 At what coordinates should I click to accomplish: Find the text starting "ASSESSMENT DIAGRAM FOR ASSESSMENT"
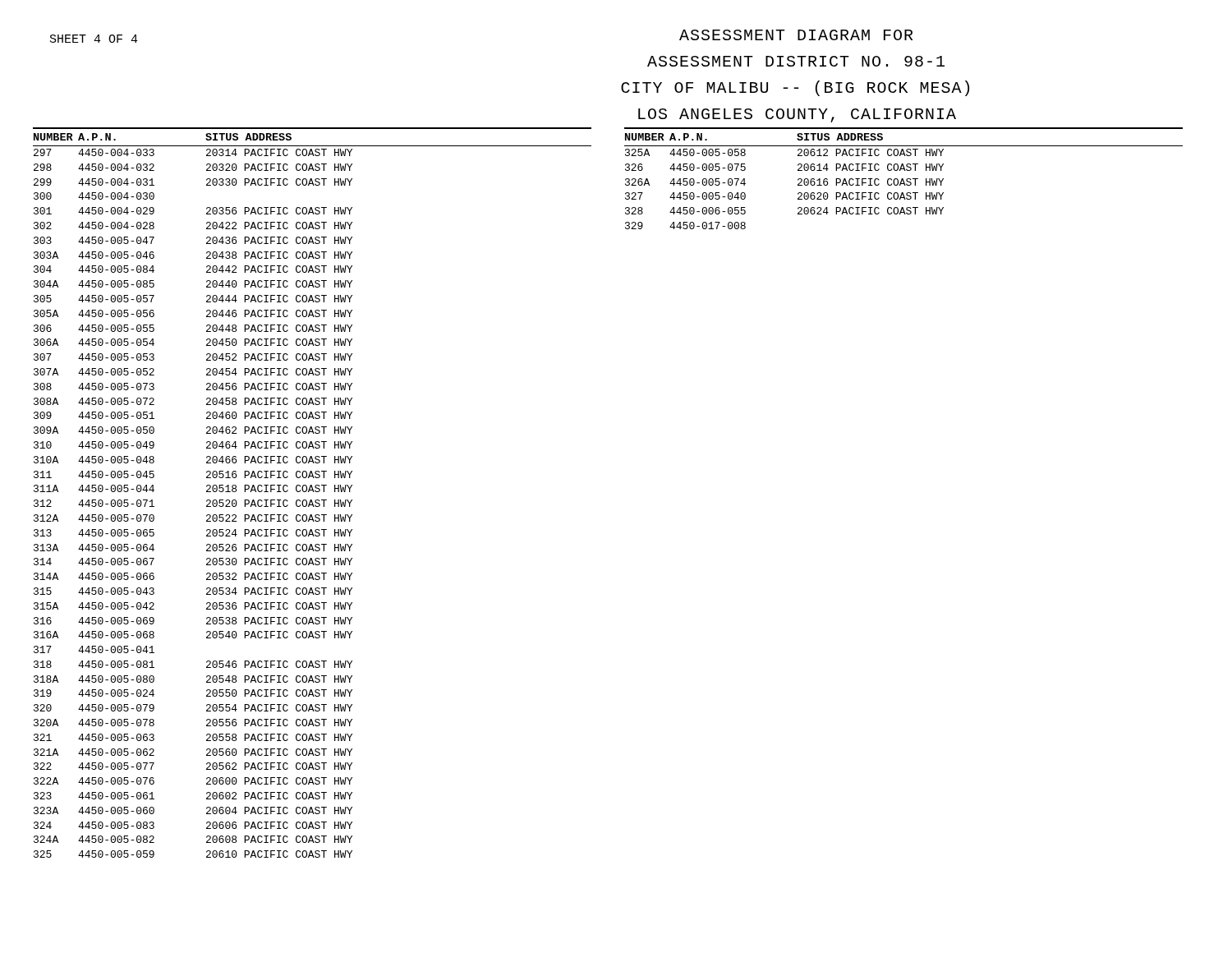pyautogui.click(x=797, y=76)
